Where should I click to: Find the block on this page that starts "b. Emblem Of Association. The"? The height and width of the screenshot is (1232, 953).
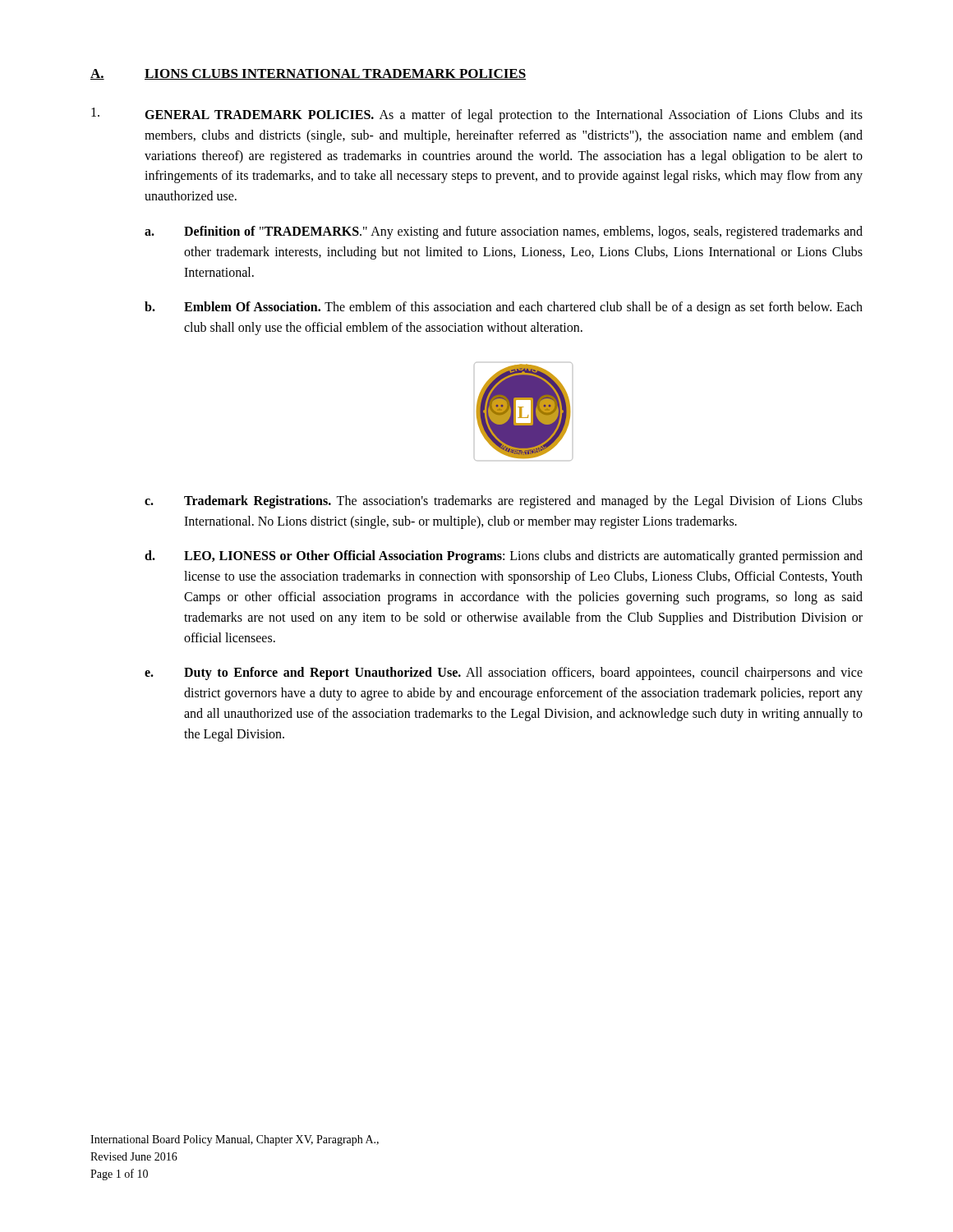[x=504, y=318]
